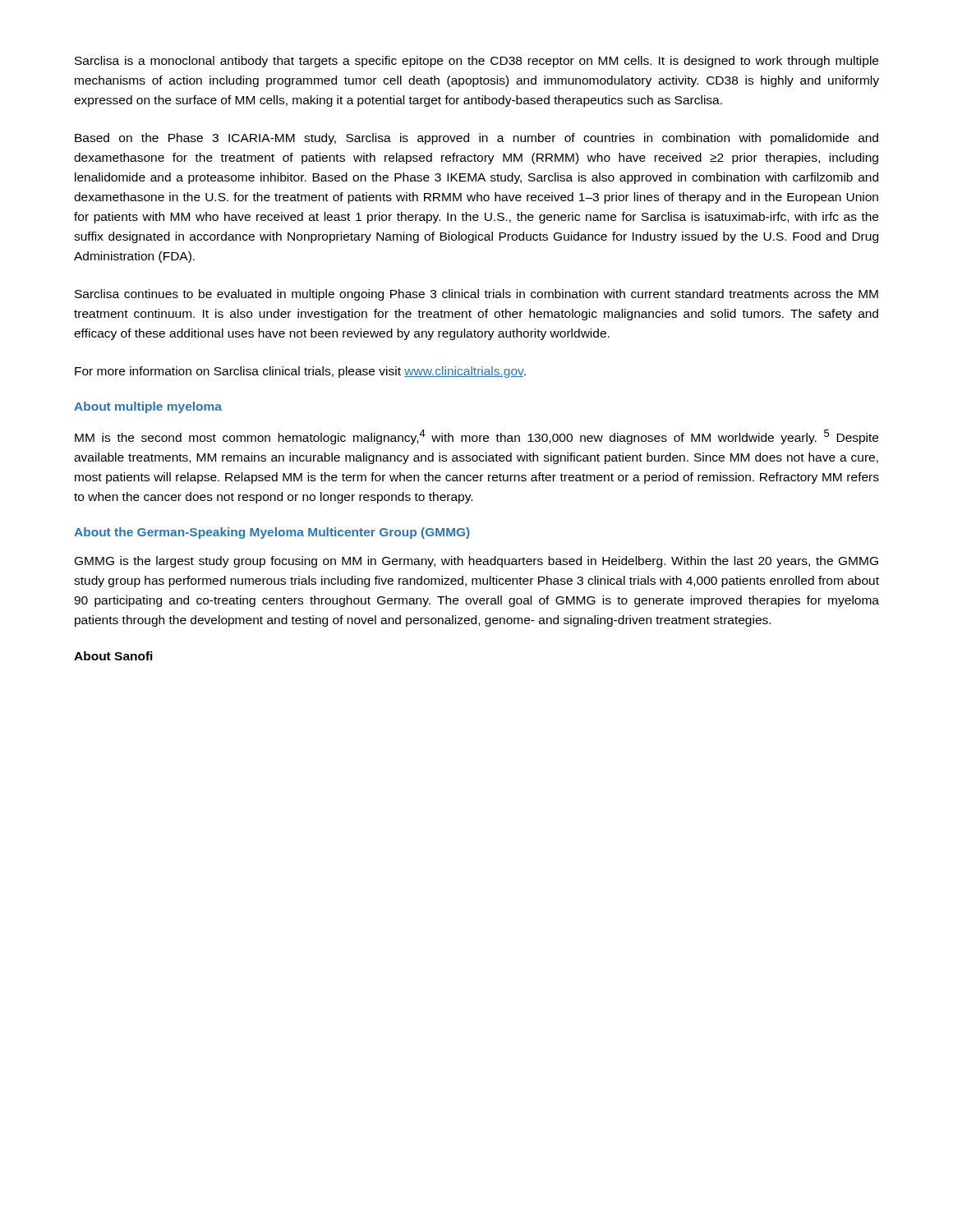This screenshot has width=953, height=1232.
Task: Click on the section header that says "About multiple myeloma"
Action: pos(148,406)
